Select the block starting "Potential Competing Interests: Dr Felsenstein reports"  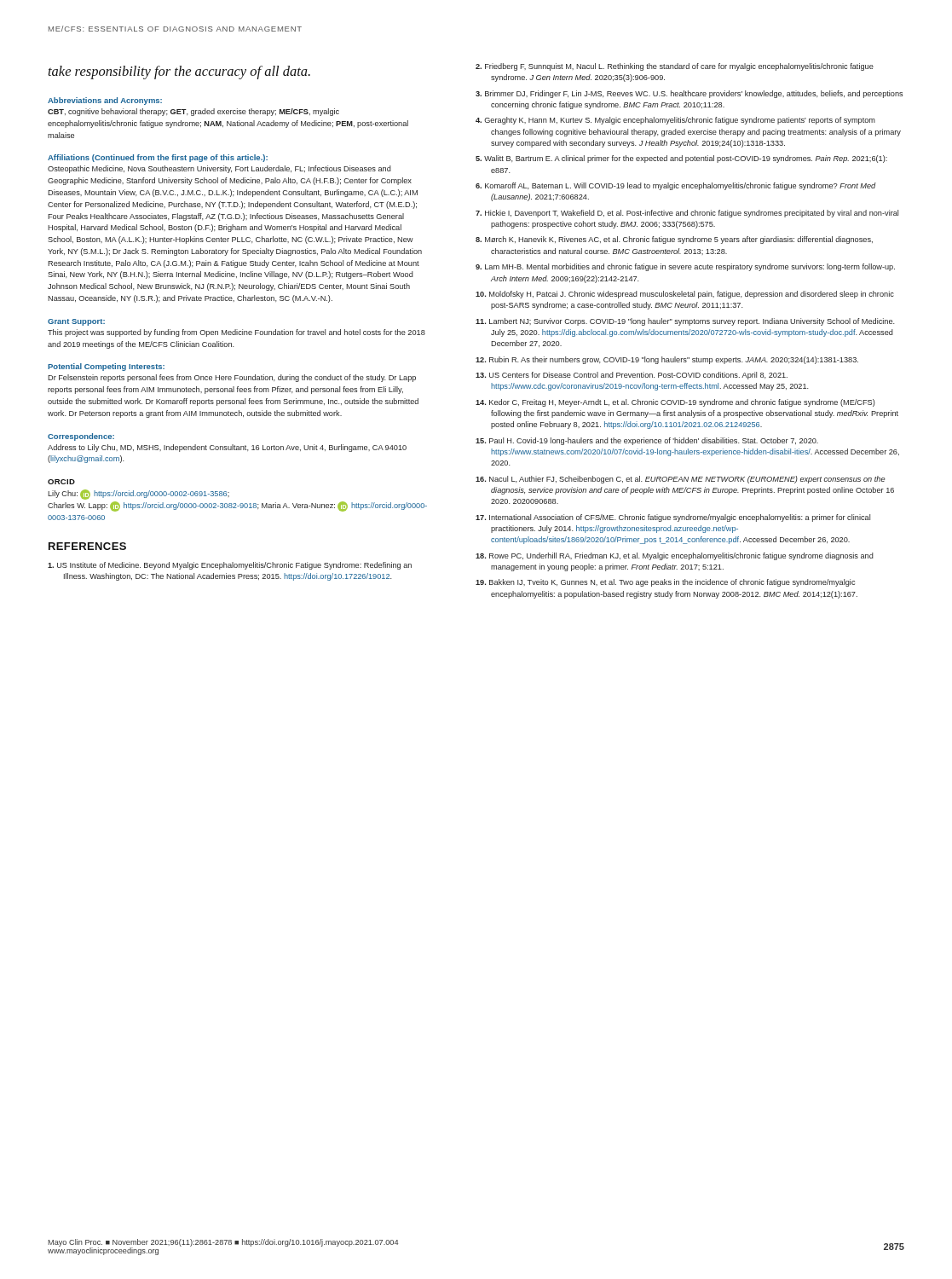tap(239, 391)
